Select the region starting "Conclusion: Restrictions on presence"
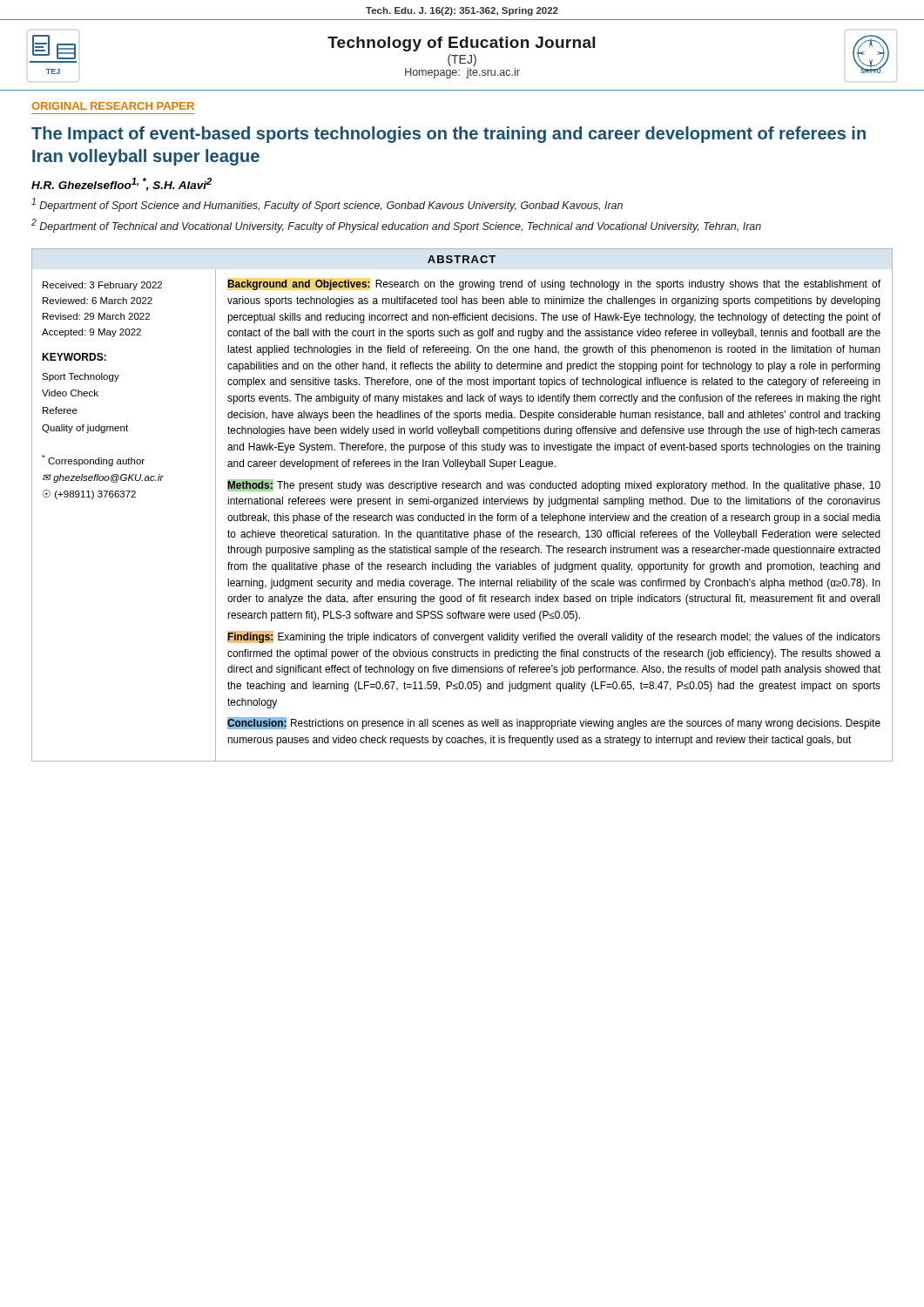Viewport: 924px width, 1307px height. (554, 732)
